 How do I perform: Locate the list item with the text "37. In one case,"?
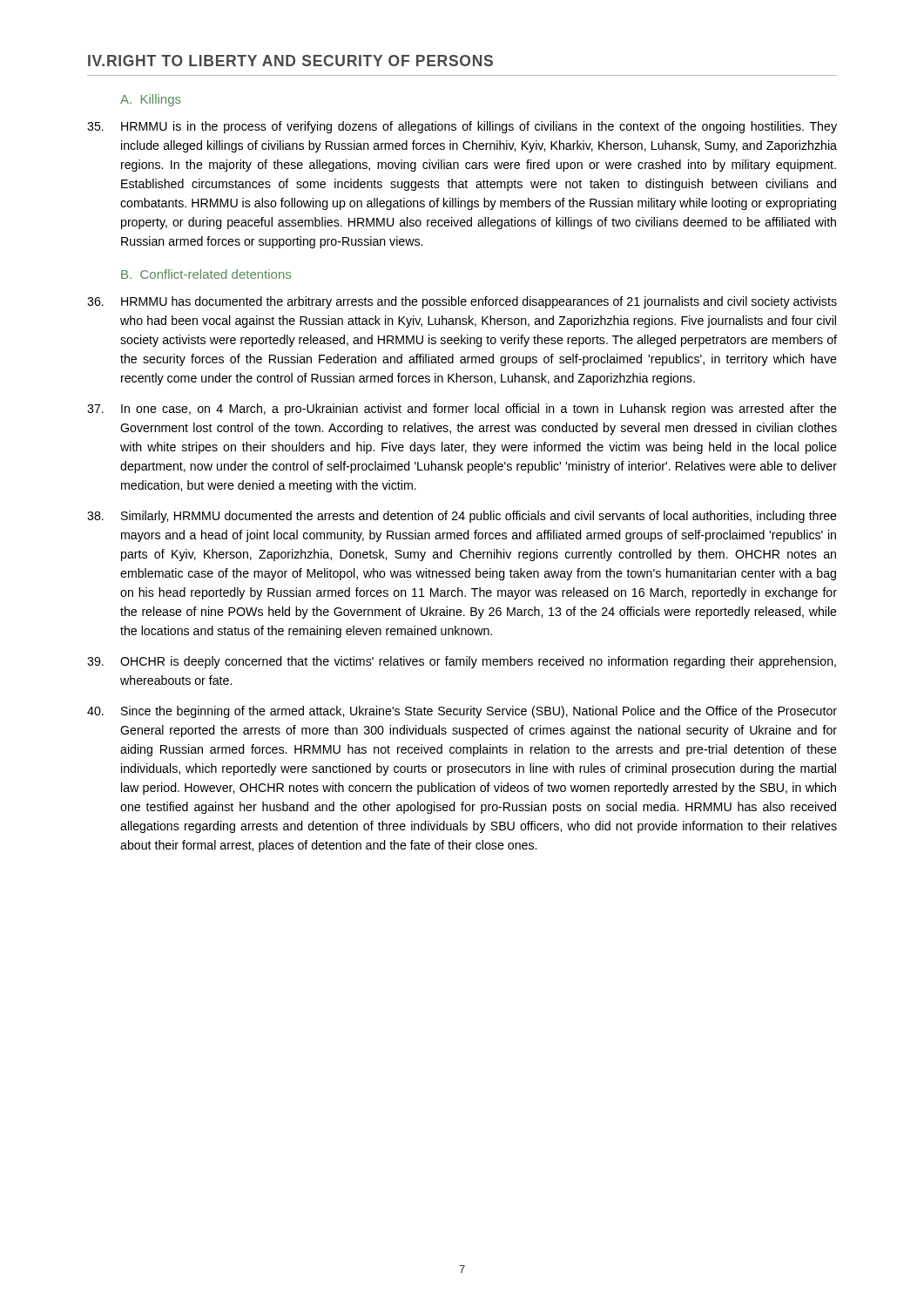(x=462, y=447)
